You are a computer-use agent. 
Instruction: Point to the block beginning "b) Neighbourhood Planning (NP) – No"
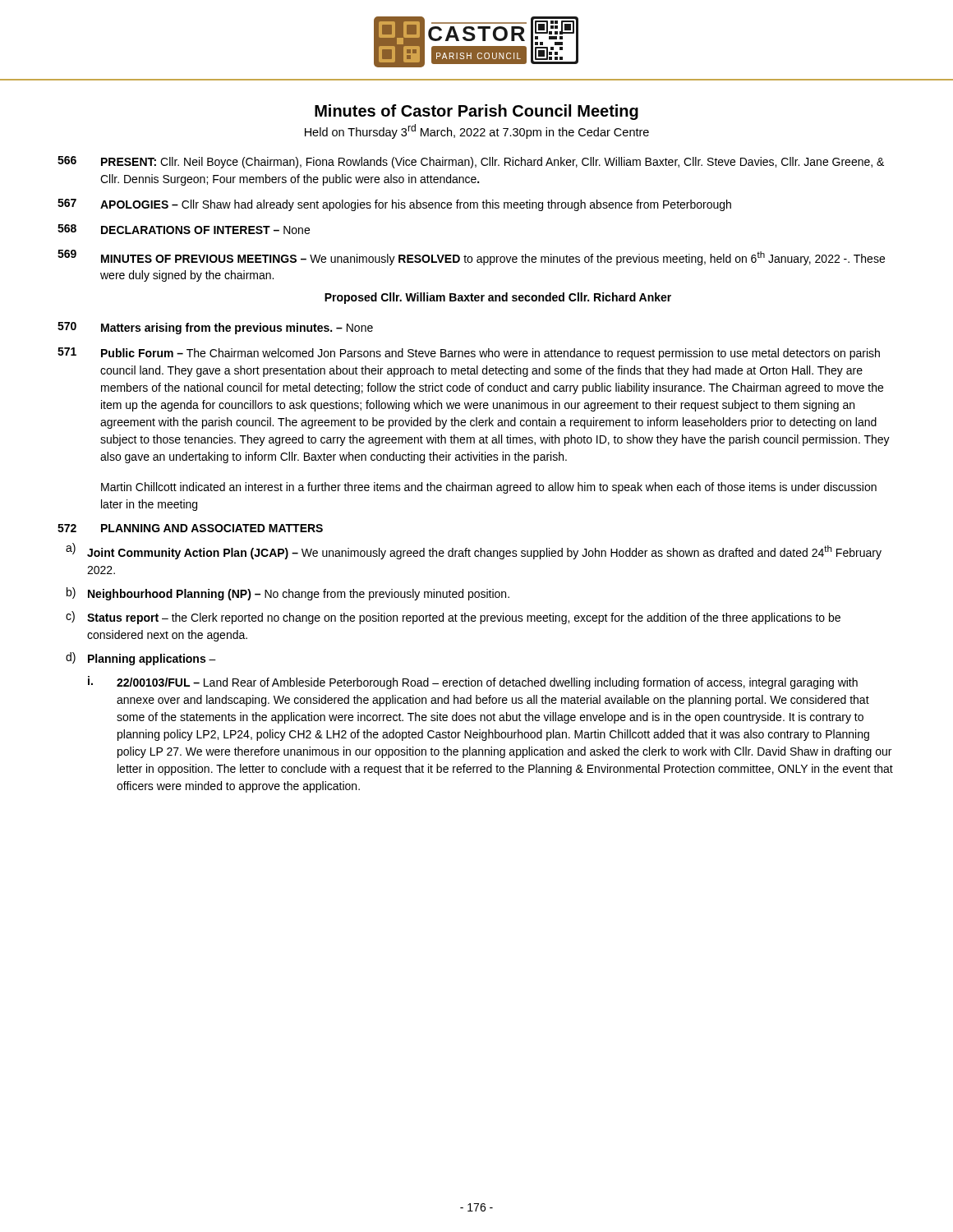[481, 594]
